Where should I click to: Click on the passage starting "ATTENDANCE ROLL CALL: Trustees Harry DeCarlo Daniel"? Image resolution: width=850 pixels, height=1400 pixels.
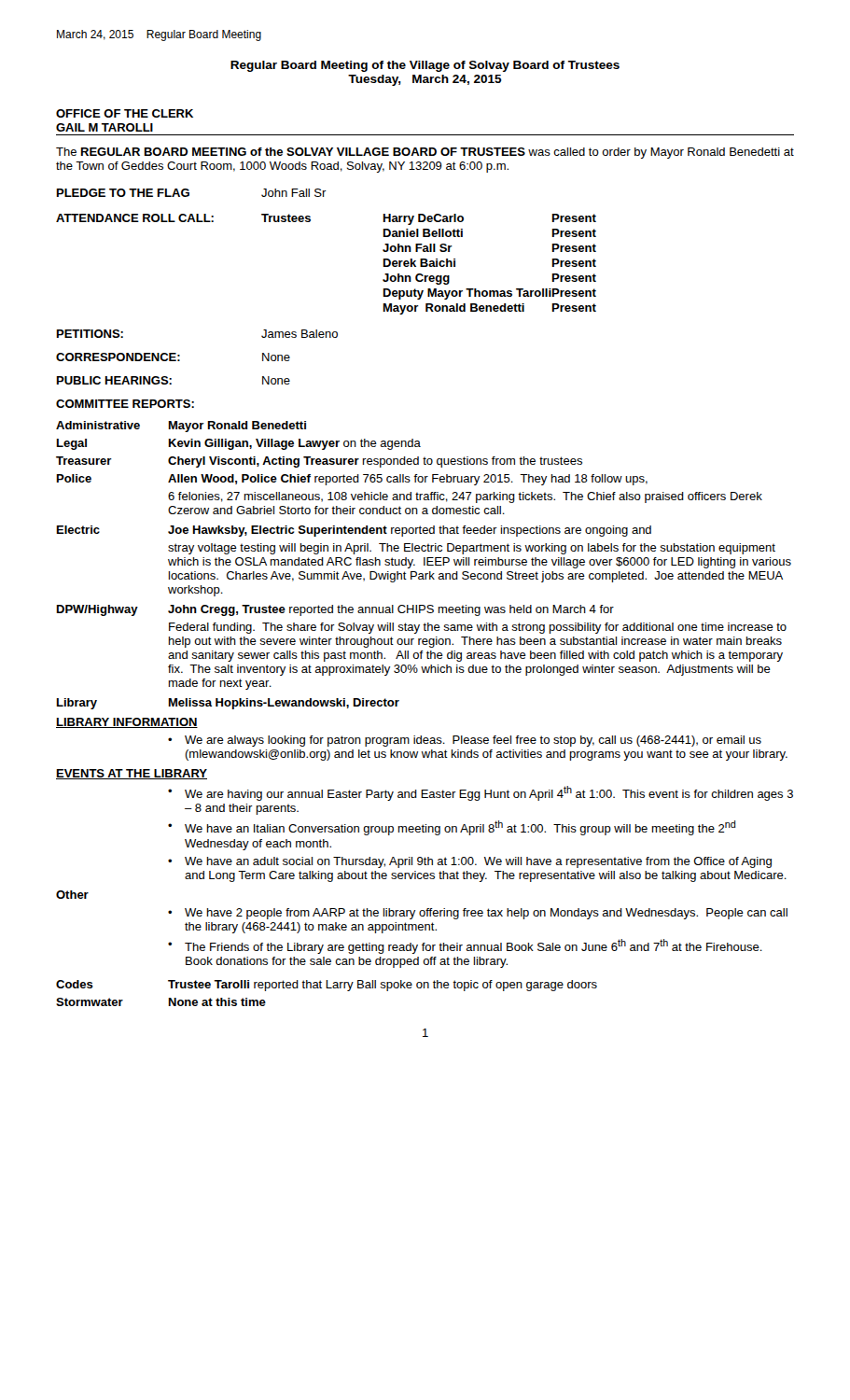pos(135,219)
